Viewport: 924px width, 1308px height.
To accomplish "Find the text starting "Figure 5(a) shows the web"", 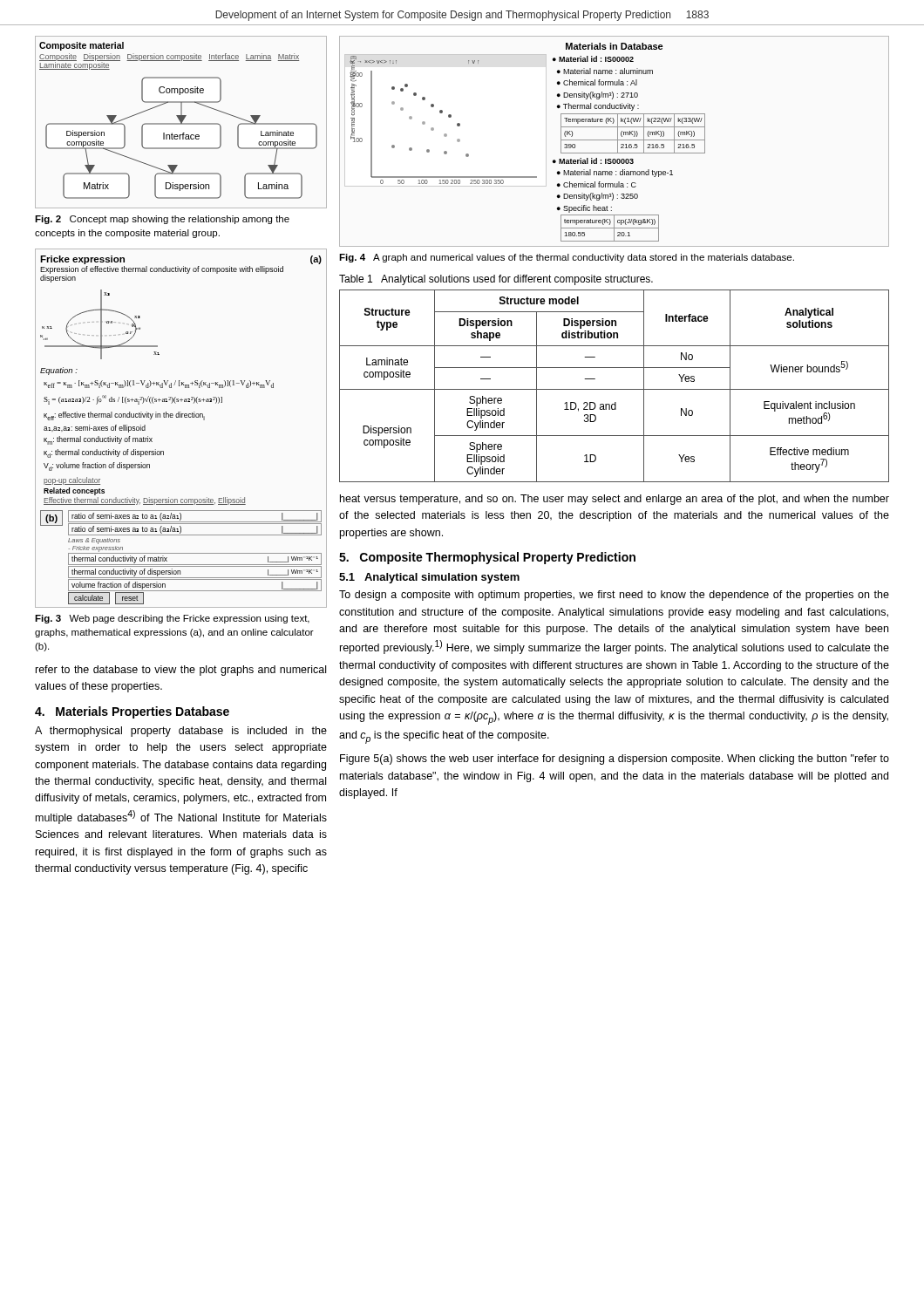I will click(x=614, y=776).
